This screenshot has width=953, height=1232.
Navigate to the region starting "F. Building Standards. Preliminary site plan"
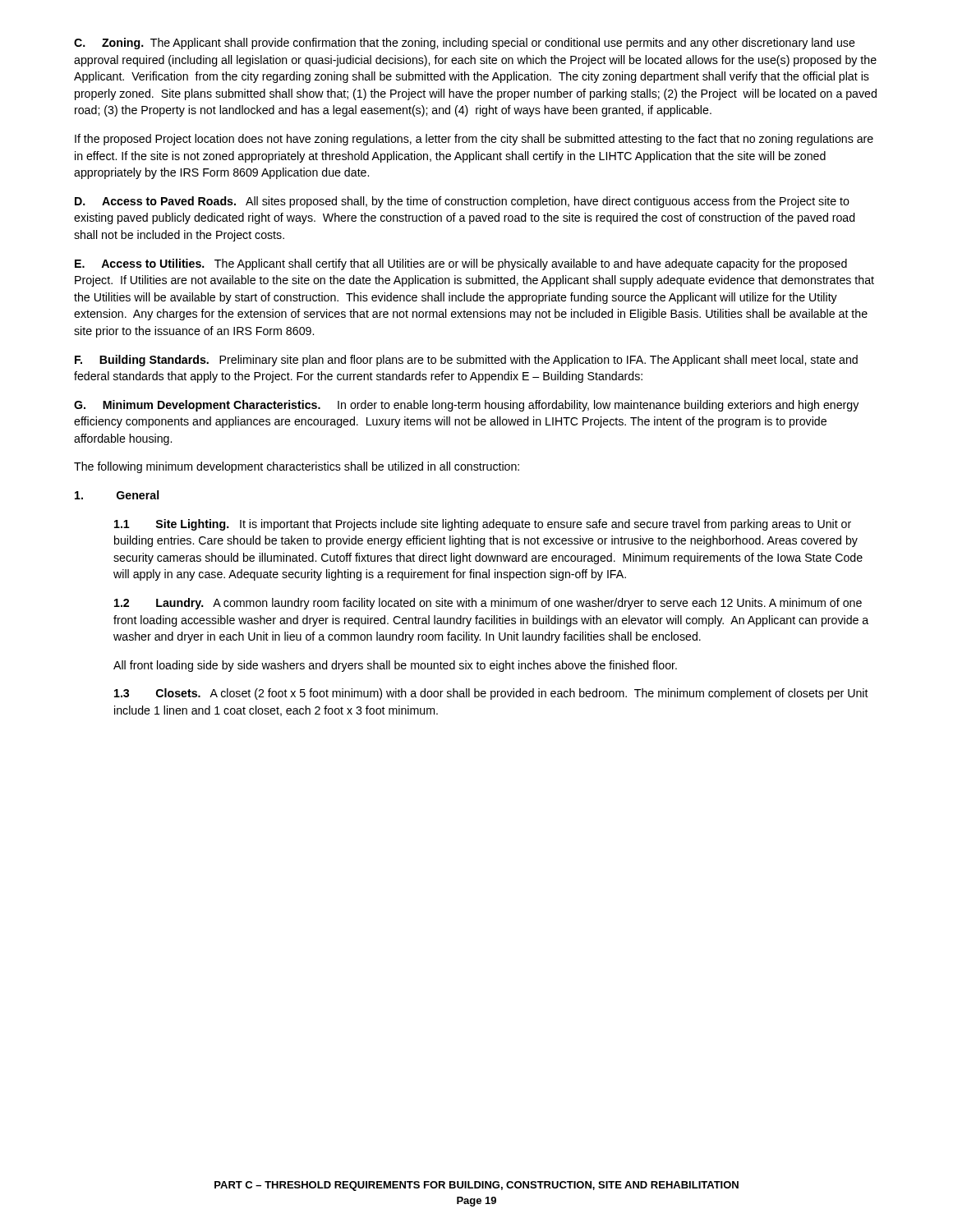click(x=476, y=368)
